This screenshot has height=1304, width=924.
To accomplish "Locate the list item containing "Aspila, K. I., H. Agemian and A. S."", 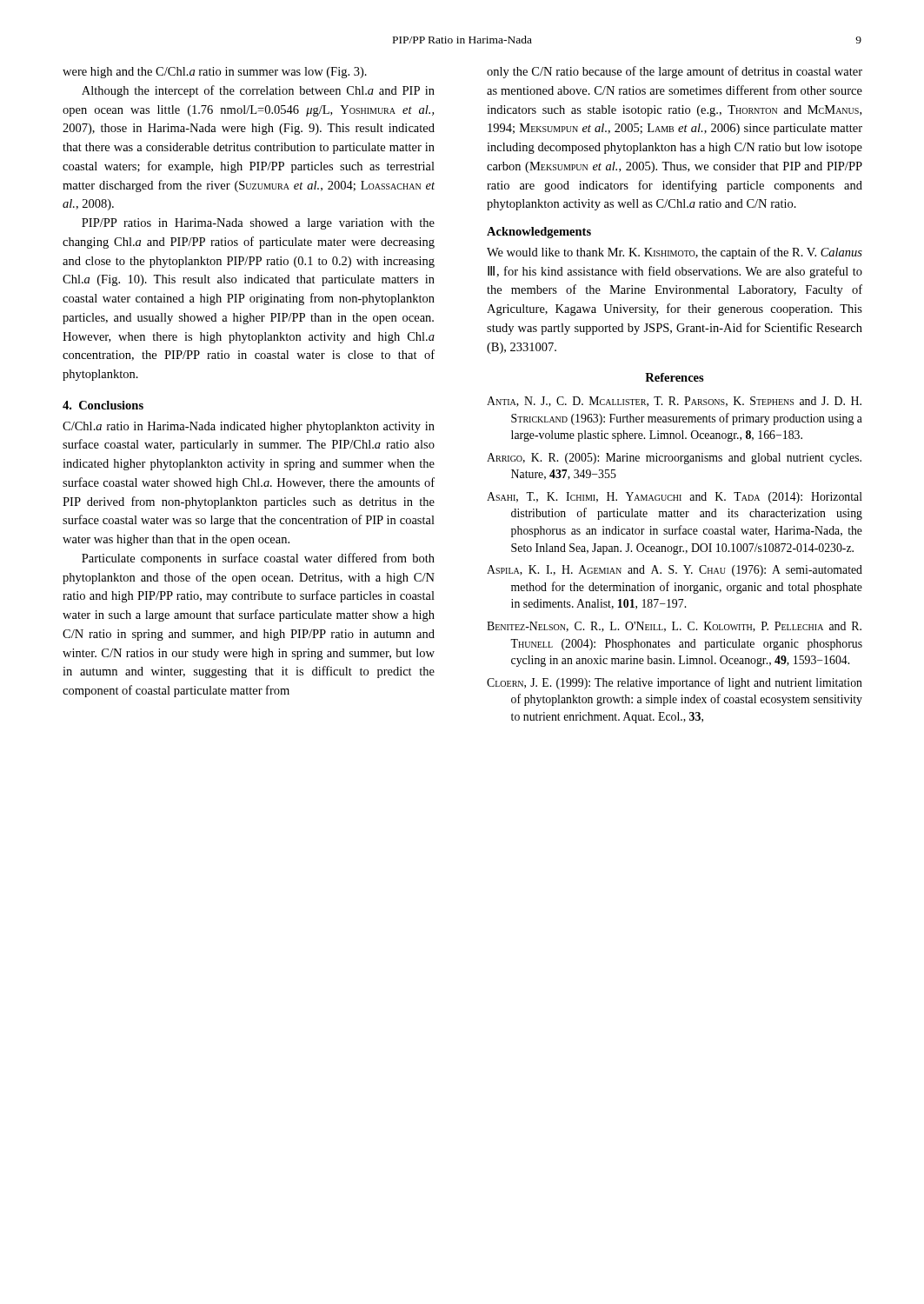I will click(x=675, y=587).
